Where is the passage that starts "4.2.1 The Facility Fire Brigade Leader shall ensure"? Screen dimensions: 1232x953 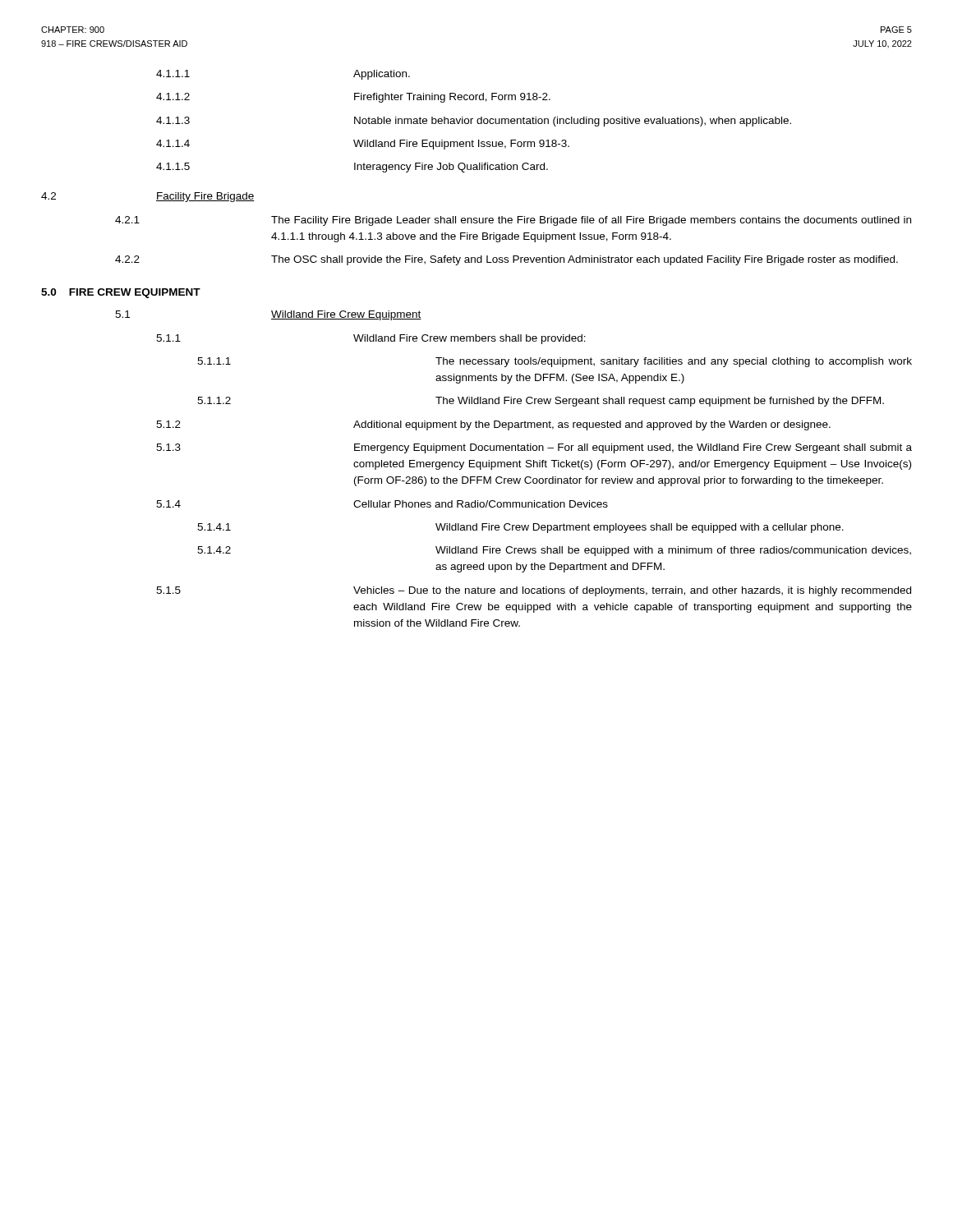513,228
